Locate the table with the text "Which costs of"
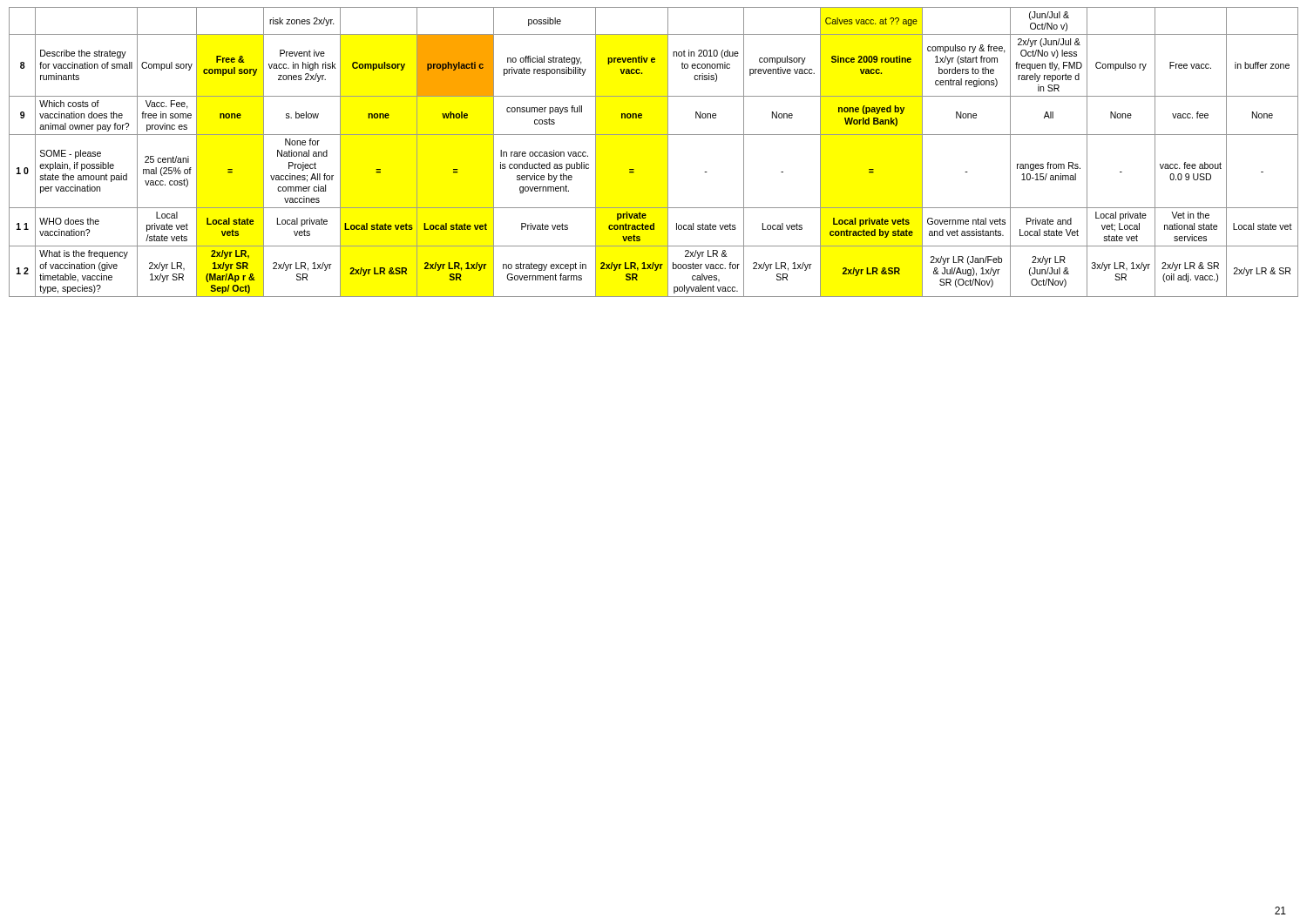The height and width of the screenshot is (924, 1307). [654, 453]
